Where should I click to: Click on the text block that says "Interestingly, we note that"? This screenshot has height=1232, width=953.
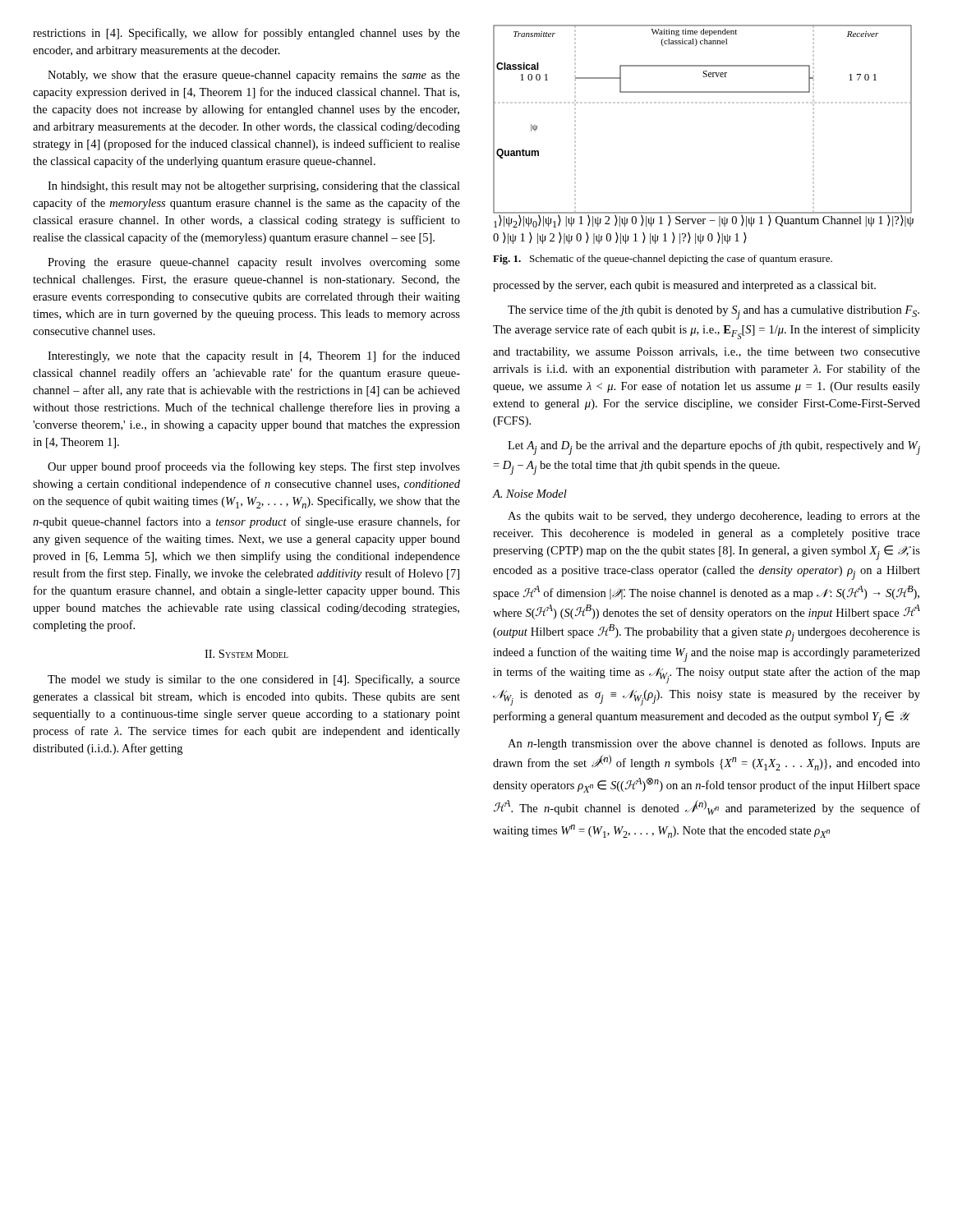(246, 399)
